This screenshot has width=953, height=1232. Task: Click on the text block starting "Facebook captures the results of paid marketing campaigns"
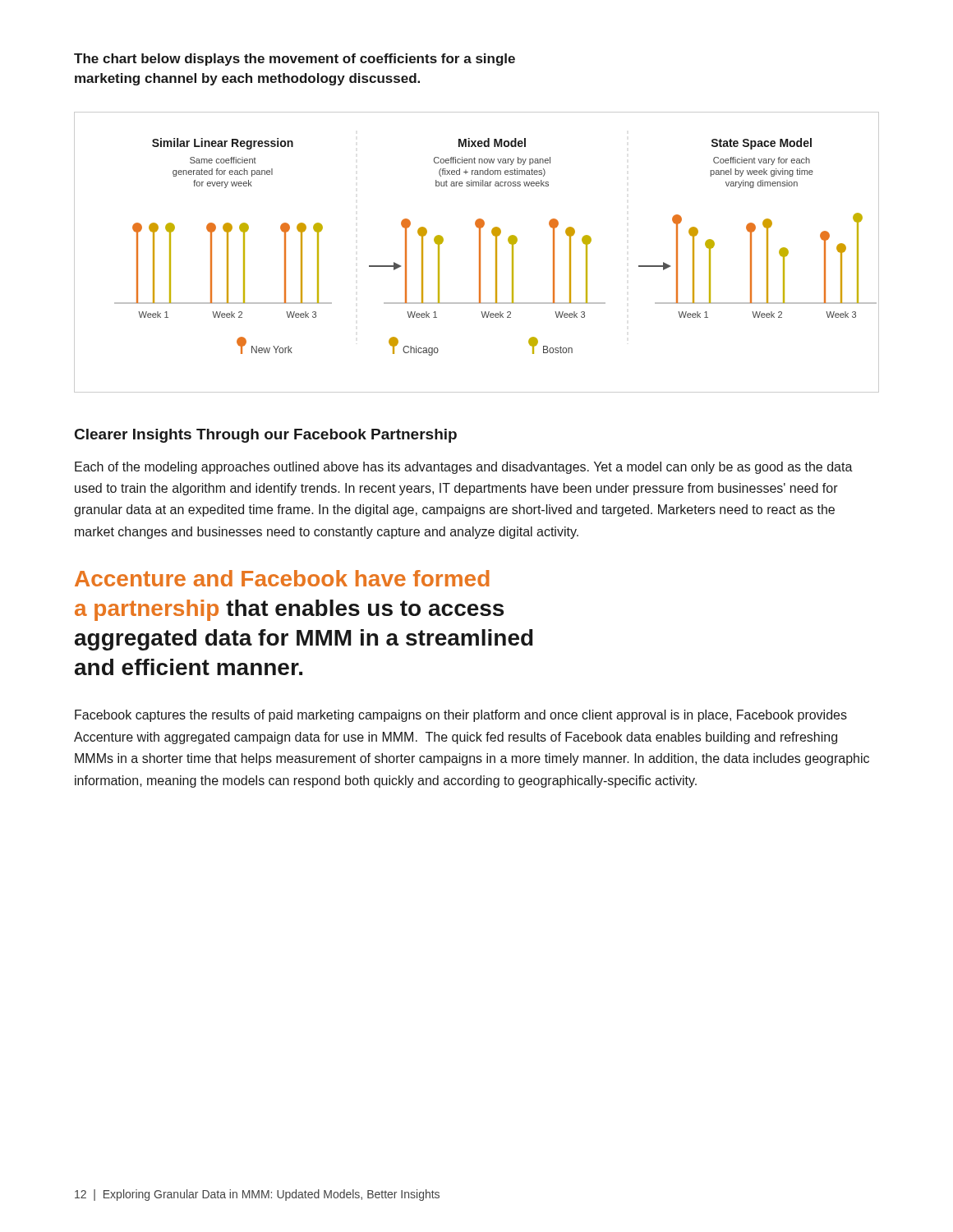[472, 748]
